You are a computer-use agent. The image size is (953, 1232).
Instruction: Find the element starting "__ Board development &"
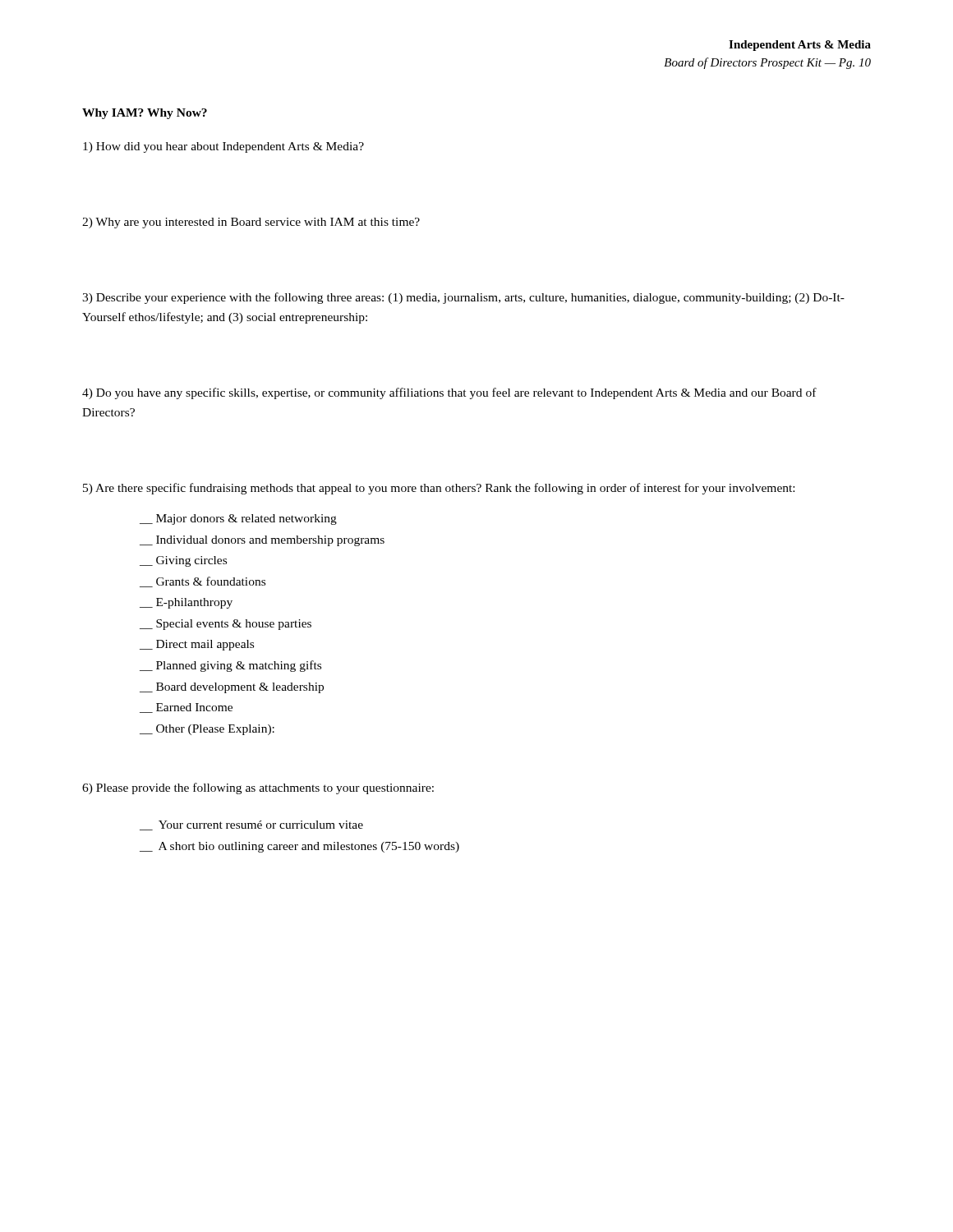click(232, 686)
